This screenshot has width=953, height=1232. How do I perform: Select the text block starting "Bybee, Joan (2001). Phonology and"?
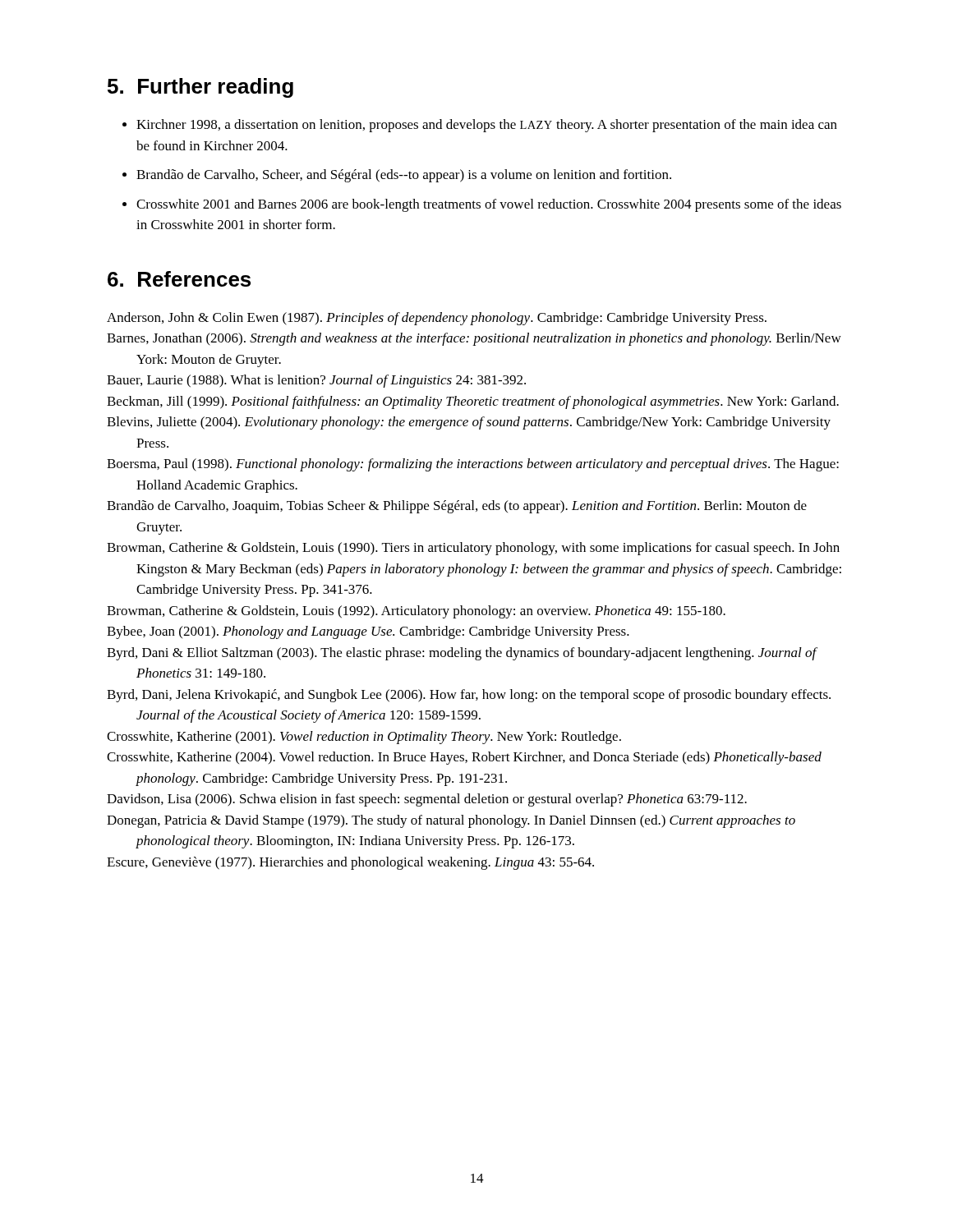pyautogui.click(x=368, y=631)
